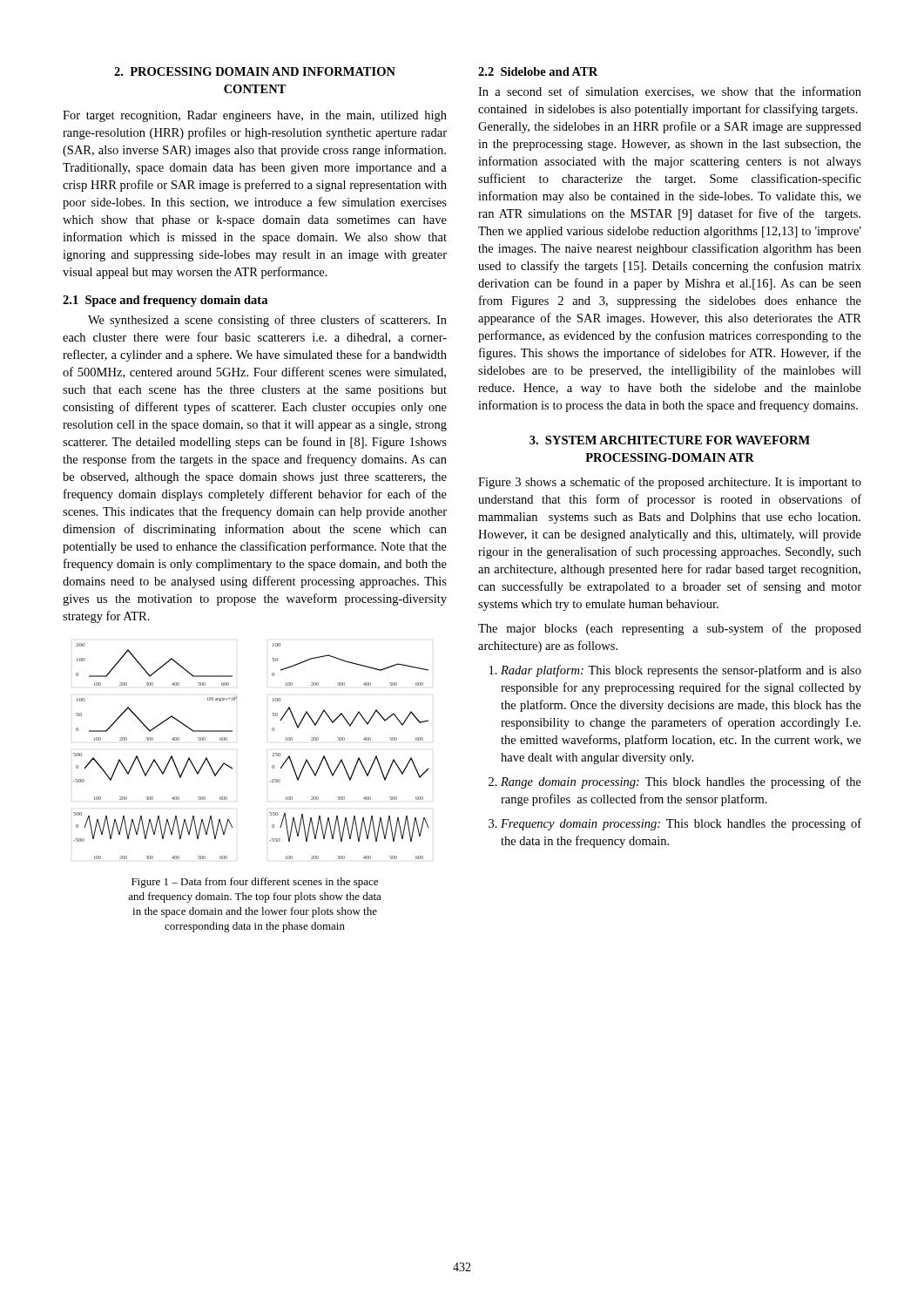Locate the text block that says "The major blocks (each representing"

point(670,637)
